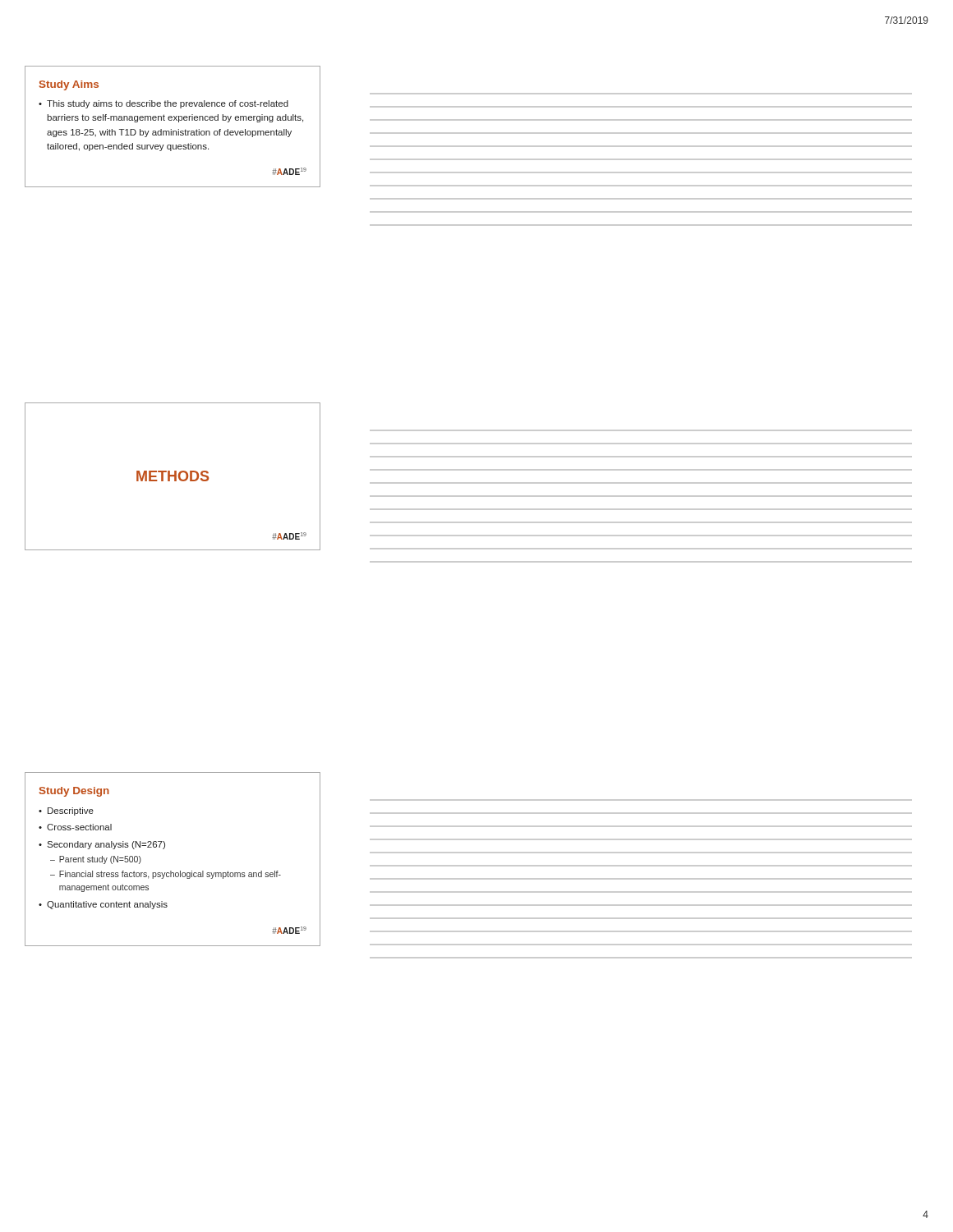Click on the text starting "• Secondary analysis"
Image resolution: width=953 pixels, height=1232 pixels.
click(102, 844)
